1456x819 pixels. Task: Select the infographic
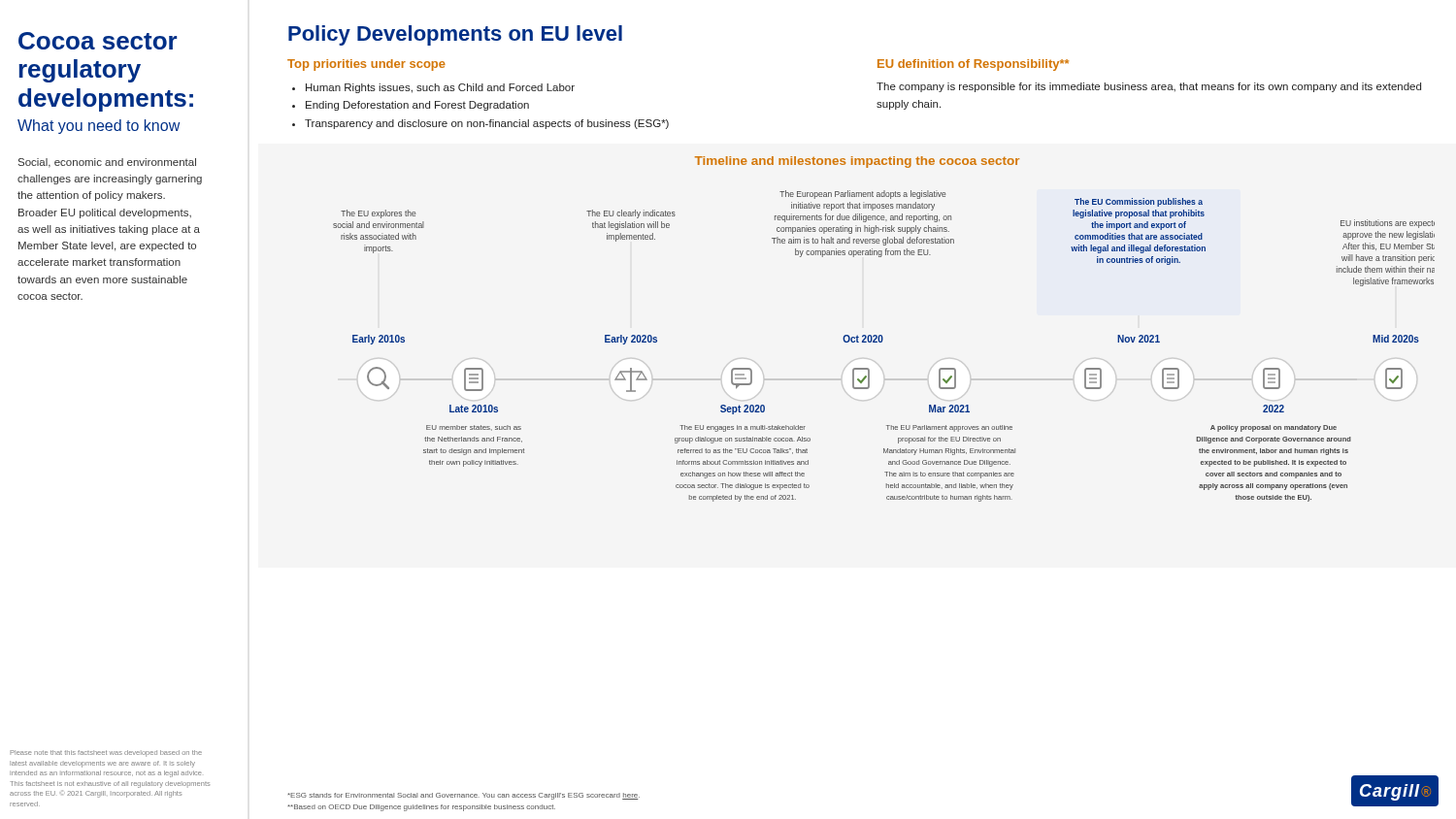(857, 369)
